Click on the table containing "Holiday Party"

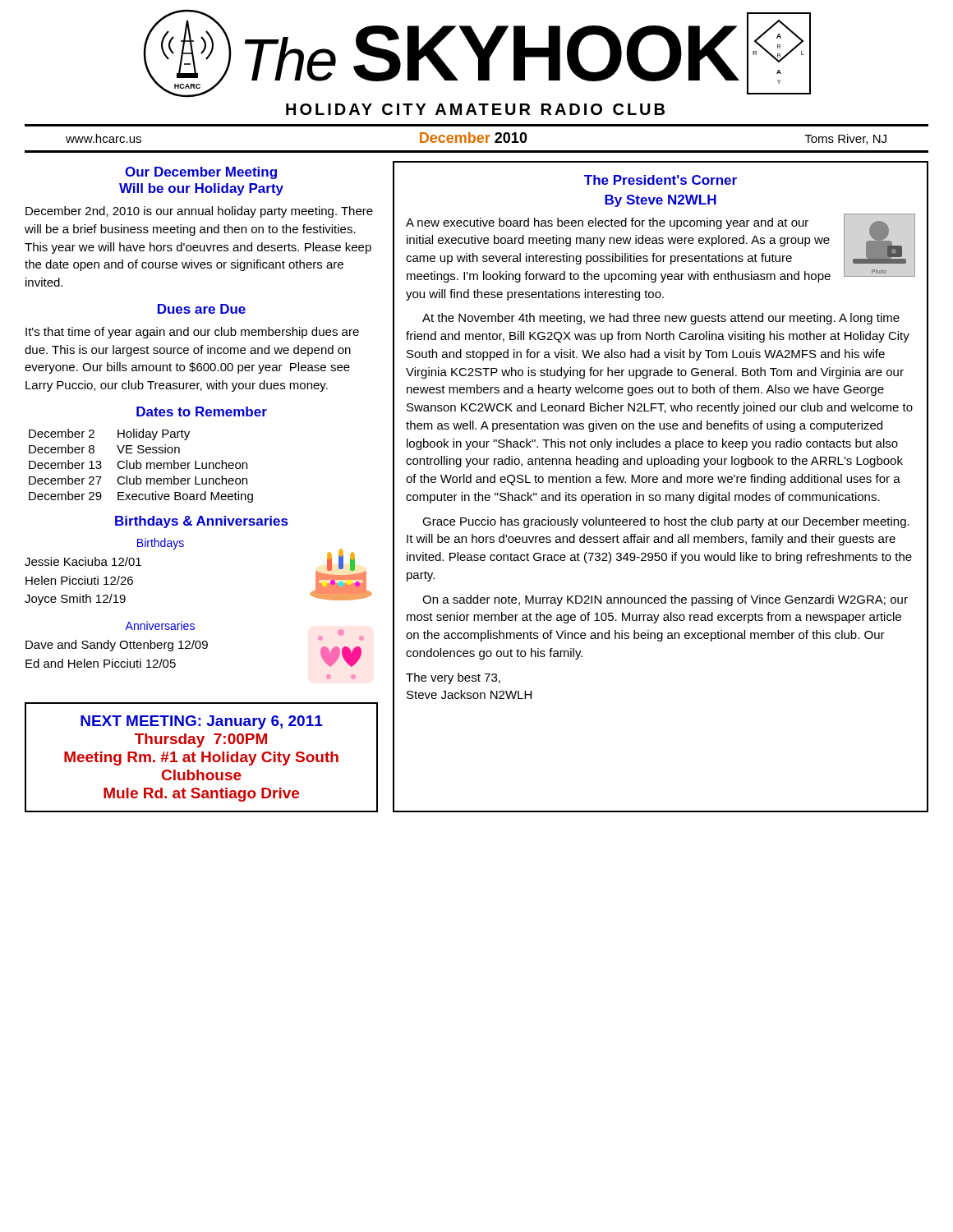[x=201, y=464]
